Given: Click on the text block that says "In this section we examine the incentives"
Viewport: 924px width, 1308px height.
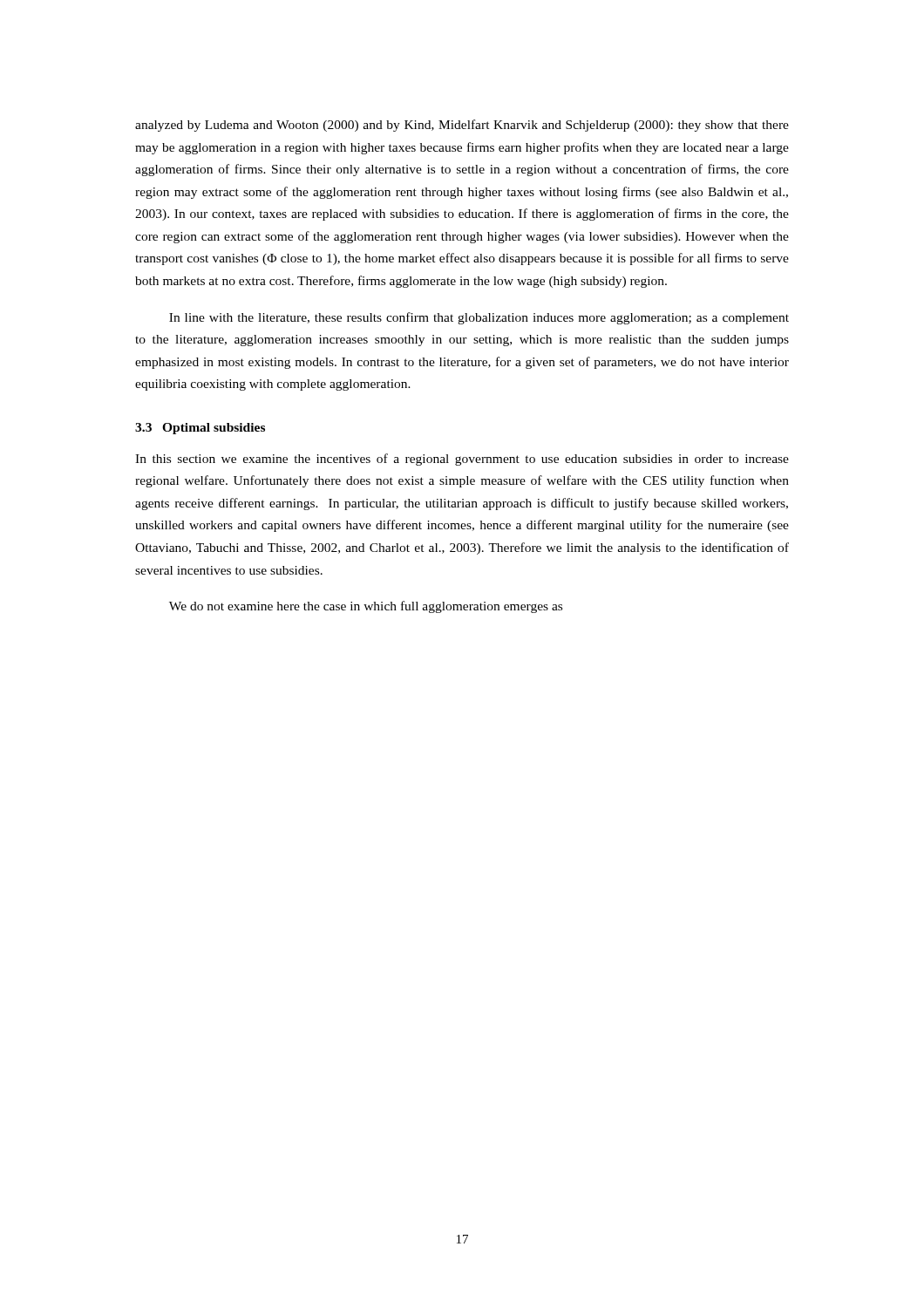Looking at the screenshot, I should pos(462,514).
